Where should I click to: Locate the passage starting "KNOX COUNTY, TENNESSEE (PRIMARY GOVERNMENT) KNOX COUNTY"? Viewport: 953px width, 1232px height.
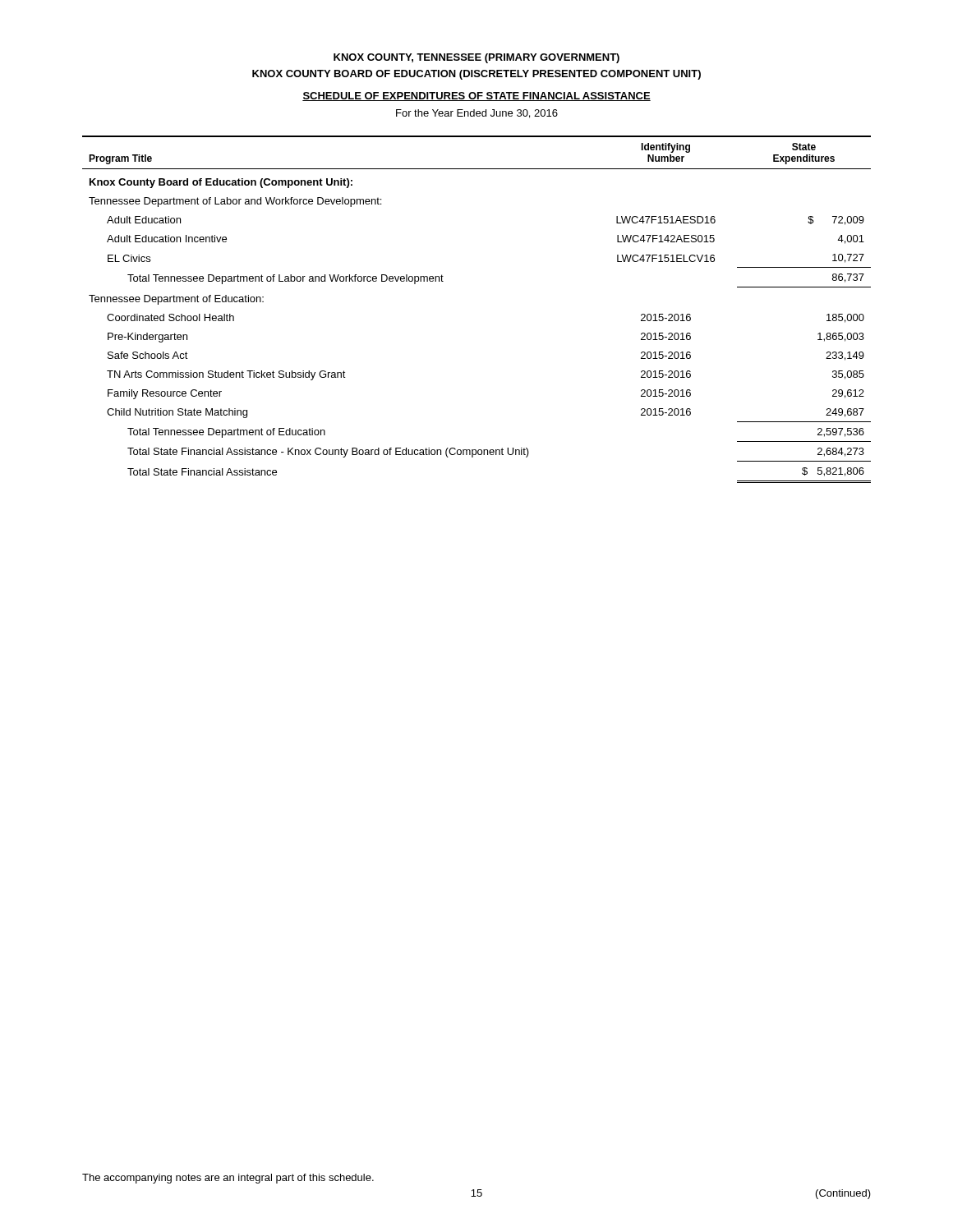pyautogui.click(x=476, y=65)
